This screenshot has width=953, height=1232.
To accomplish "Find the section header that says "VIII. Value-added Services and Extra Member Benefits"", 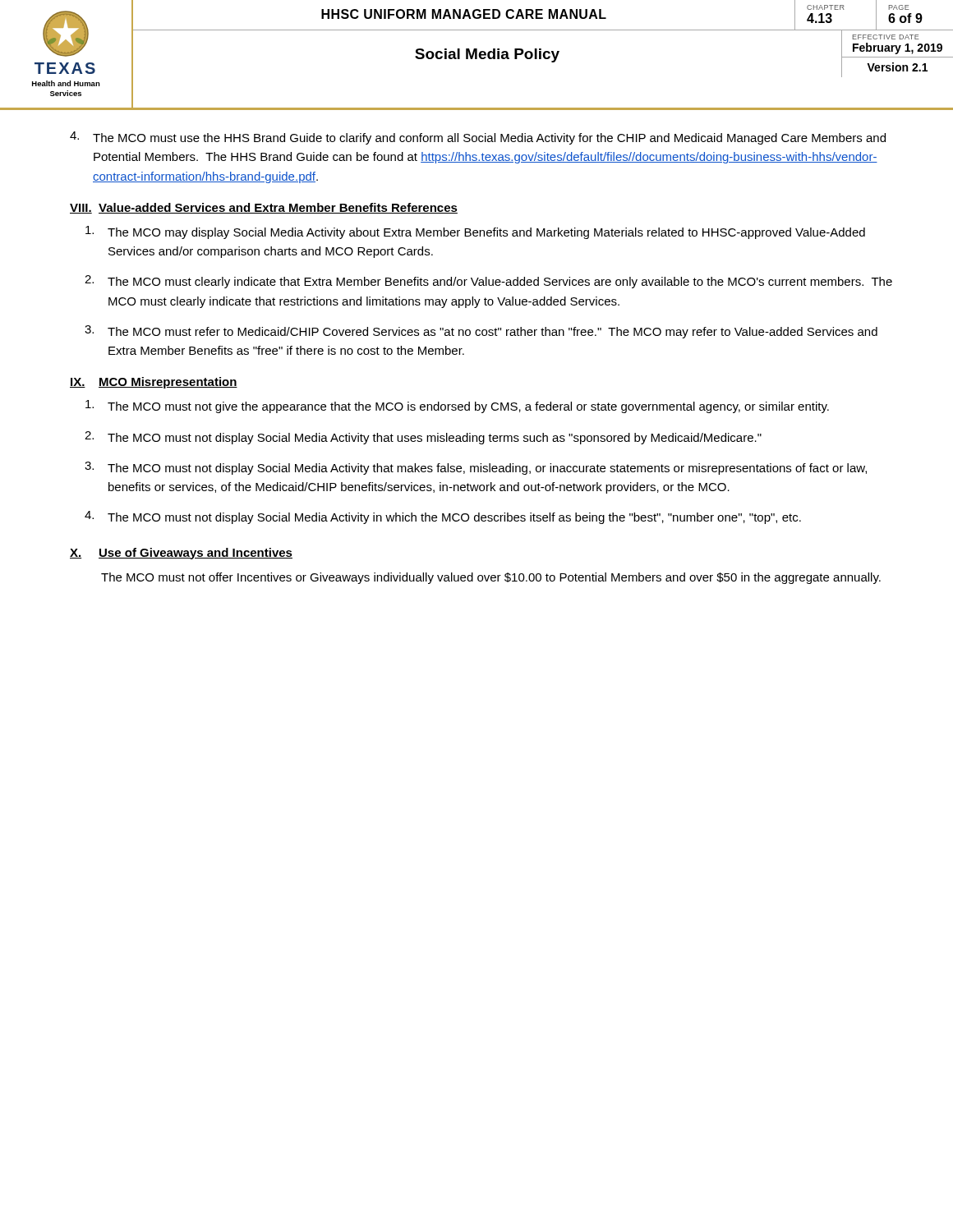I will point(264,207).
